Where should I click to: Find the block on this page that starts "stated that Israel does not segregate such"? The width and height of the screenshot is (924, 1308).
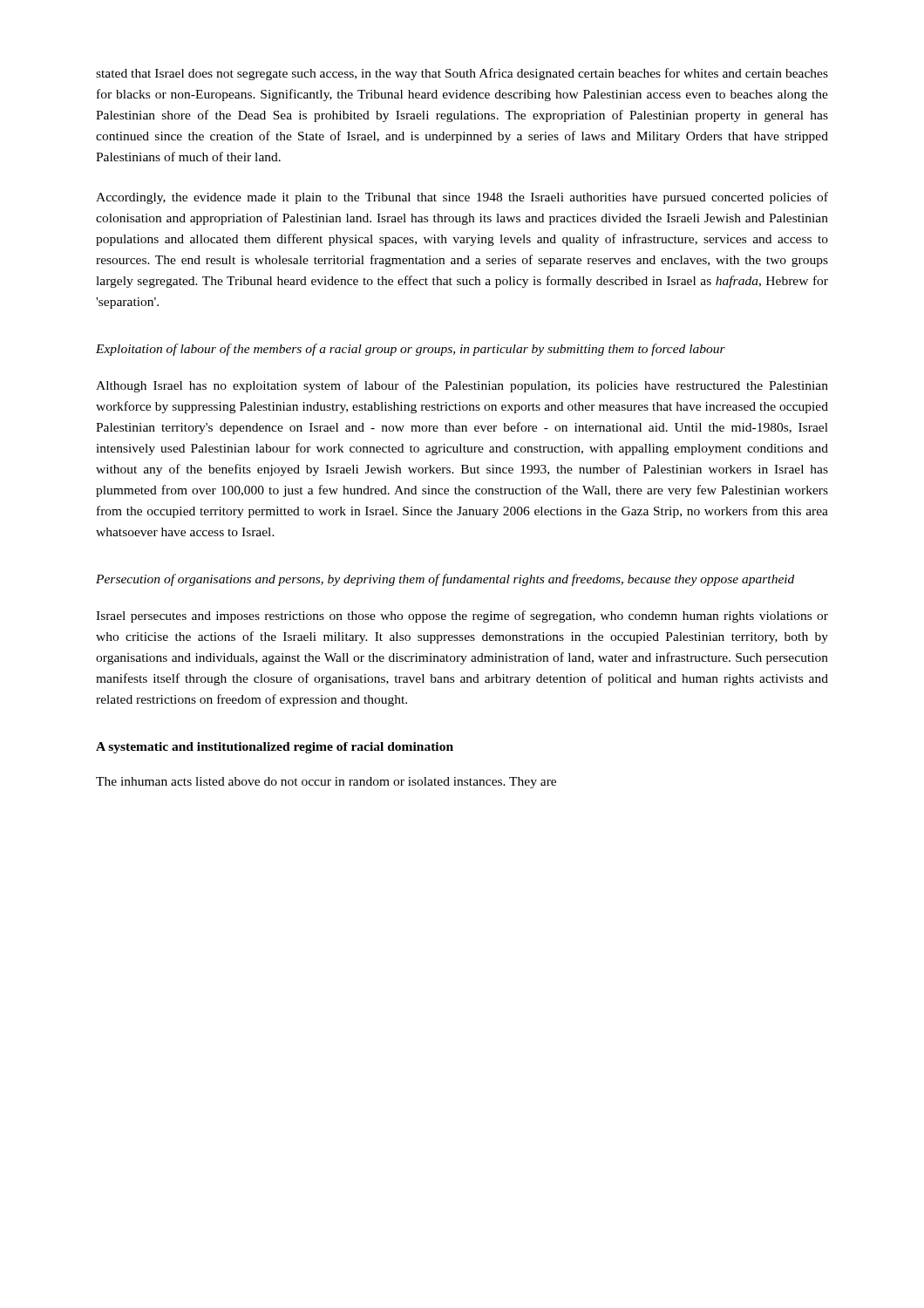[x=462, y=115]
